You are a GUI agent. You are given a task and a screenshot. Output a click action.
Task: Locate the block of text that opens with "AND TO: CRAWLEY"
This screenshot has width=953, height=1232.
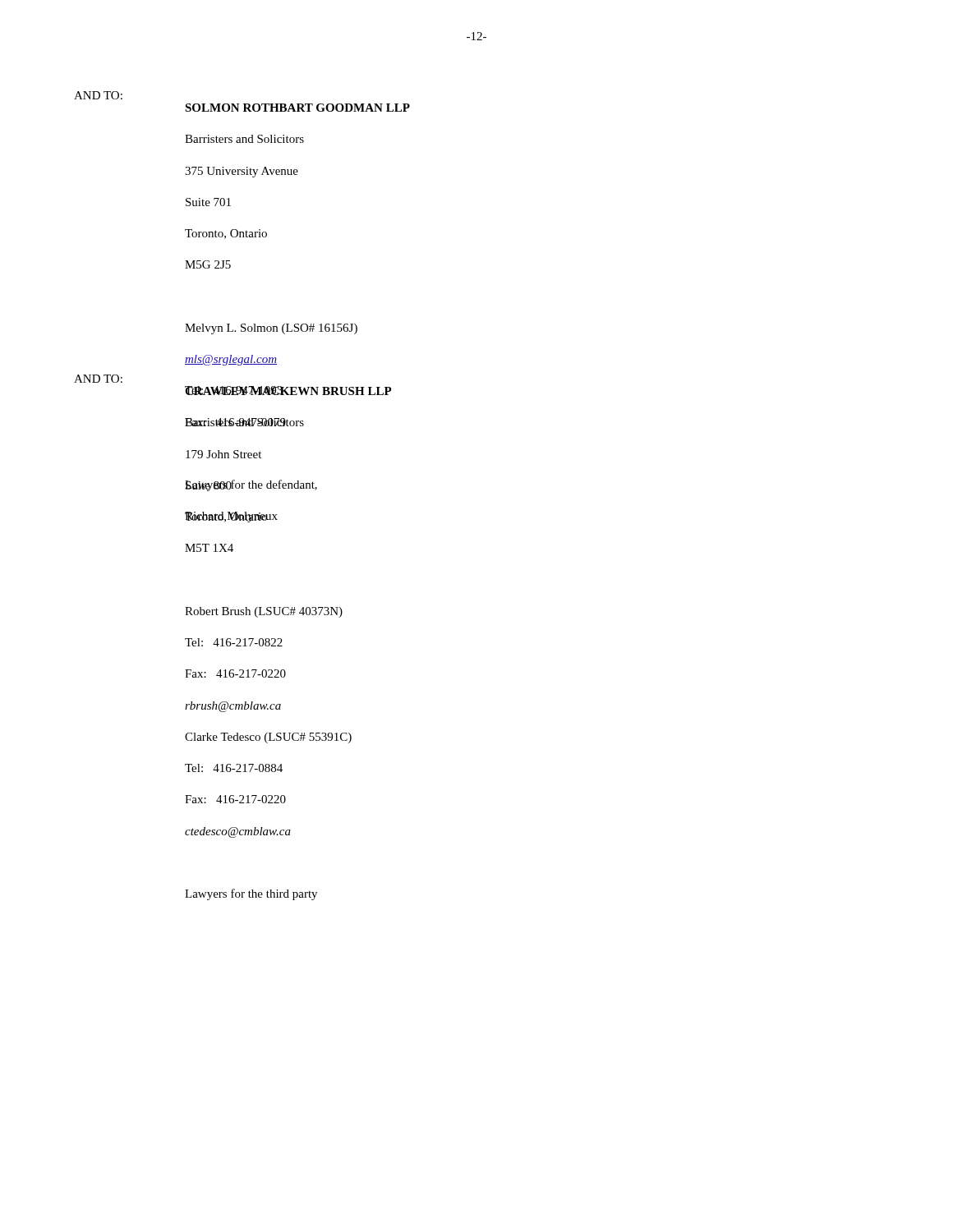pyautogui.click(x=98, y=379)
